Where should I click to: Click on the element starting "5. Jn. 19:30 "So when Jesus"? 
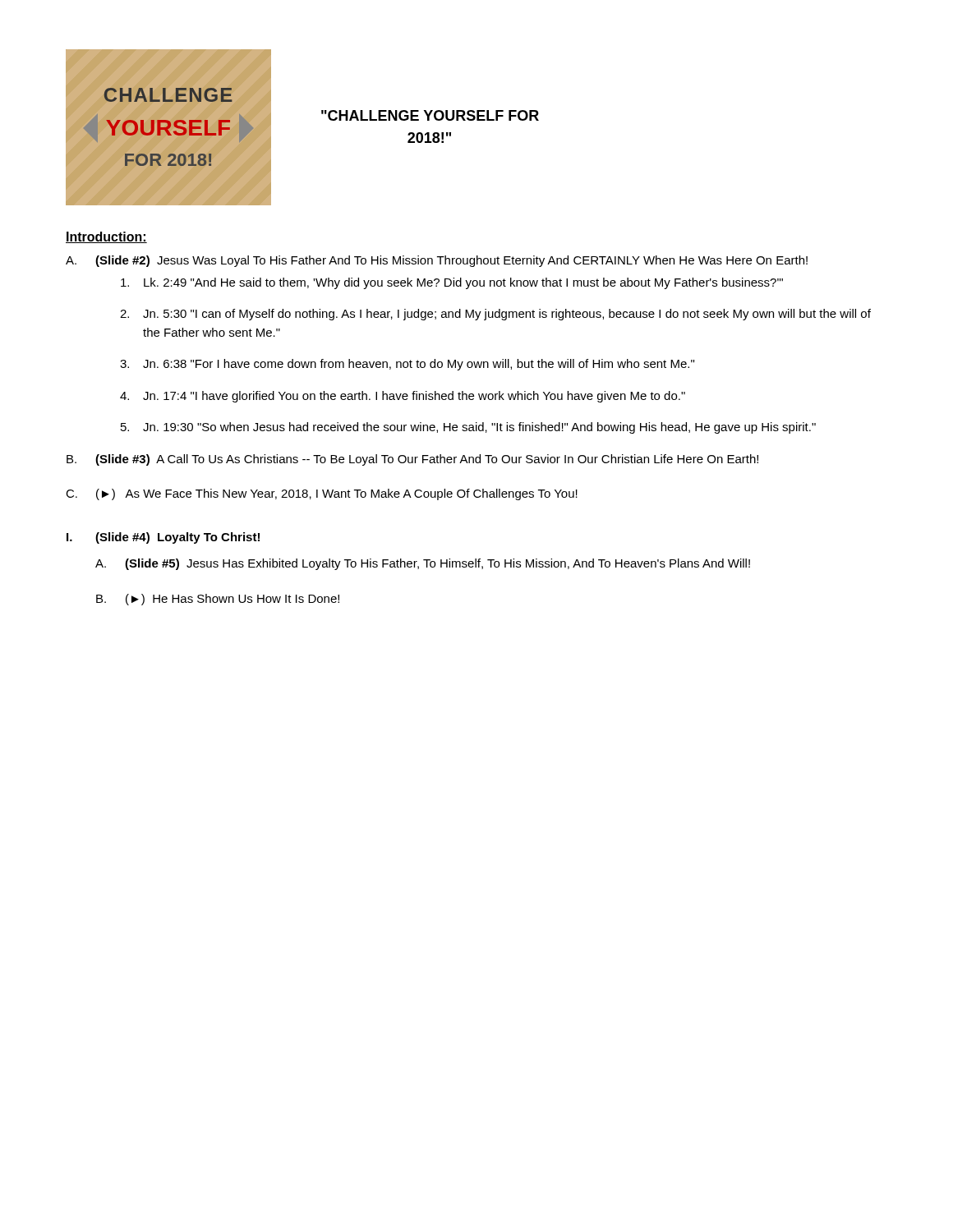click(x=504, y=427)
